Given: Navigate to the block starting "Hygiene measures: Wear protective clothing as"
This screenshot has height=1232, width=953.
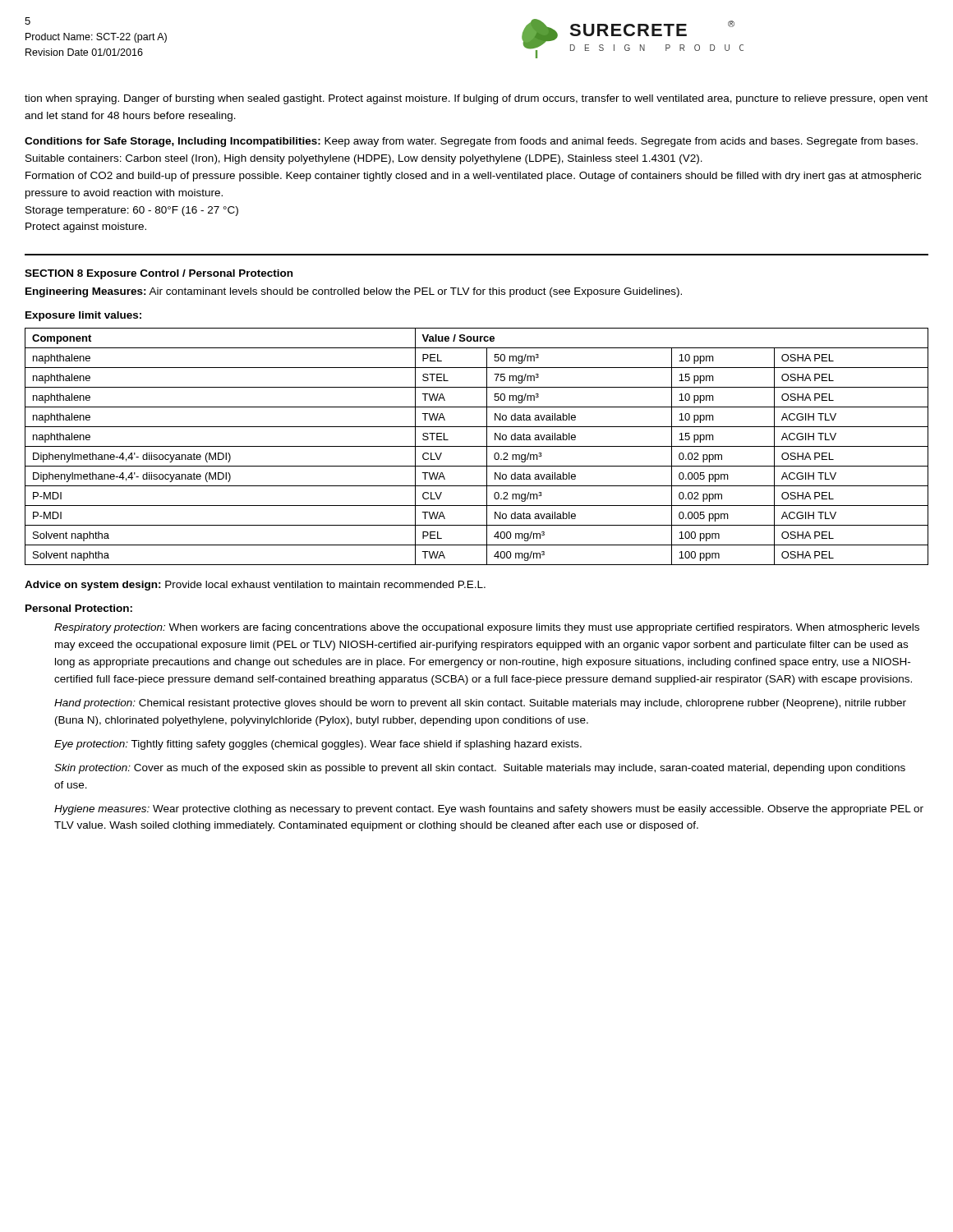Looking at the screenshot, I should coord(491,818).
